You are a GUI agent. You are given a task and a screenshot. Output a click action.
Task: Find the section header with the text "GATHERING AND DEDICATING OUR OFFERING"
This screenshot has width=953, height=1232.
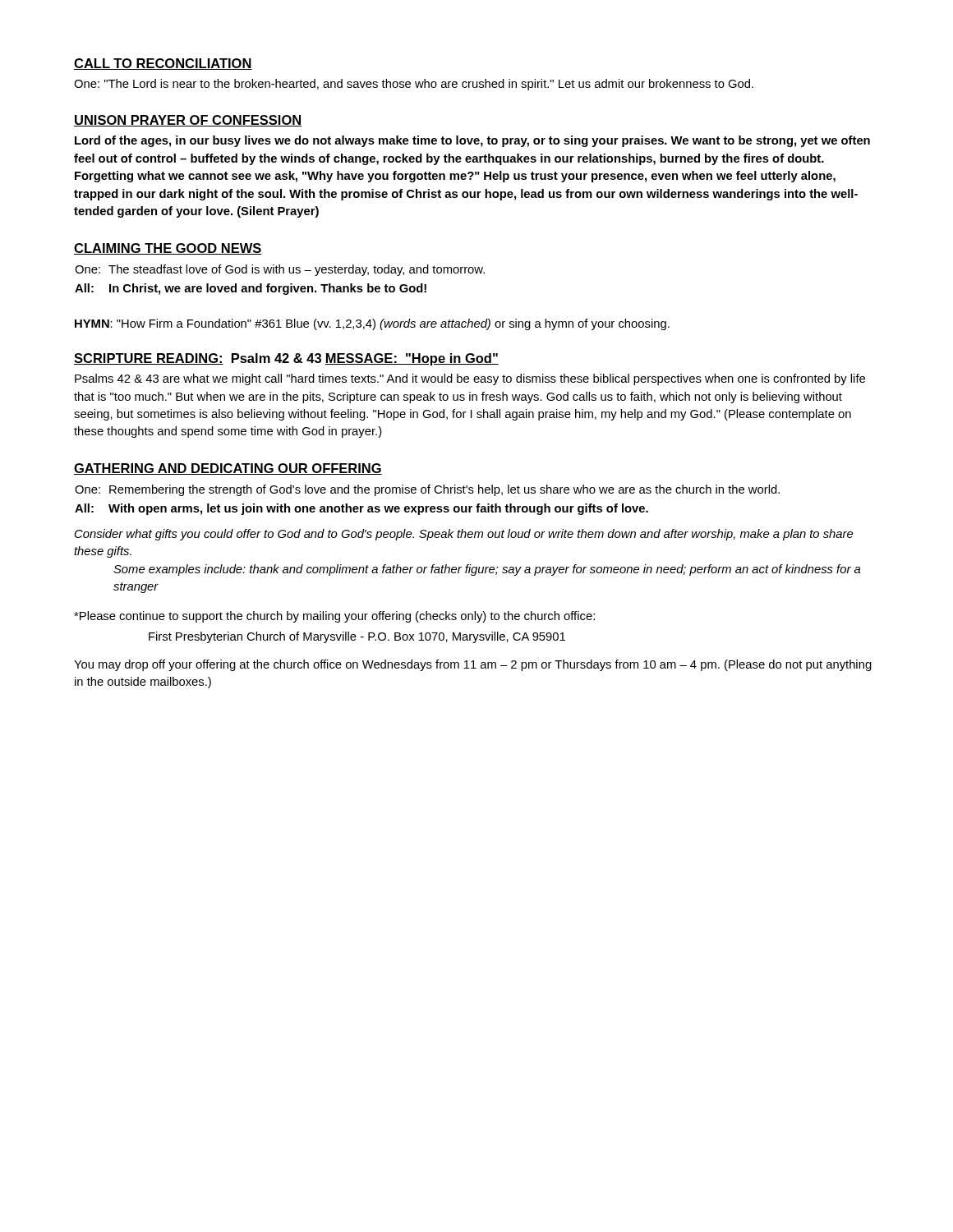click(228, 468)
